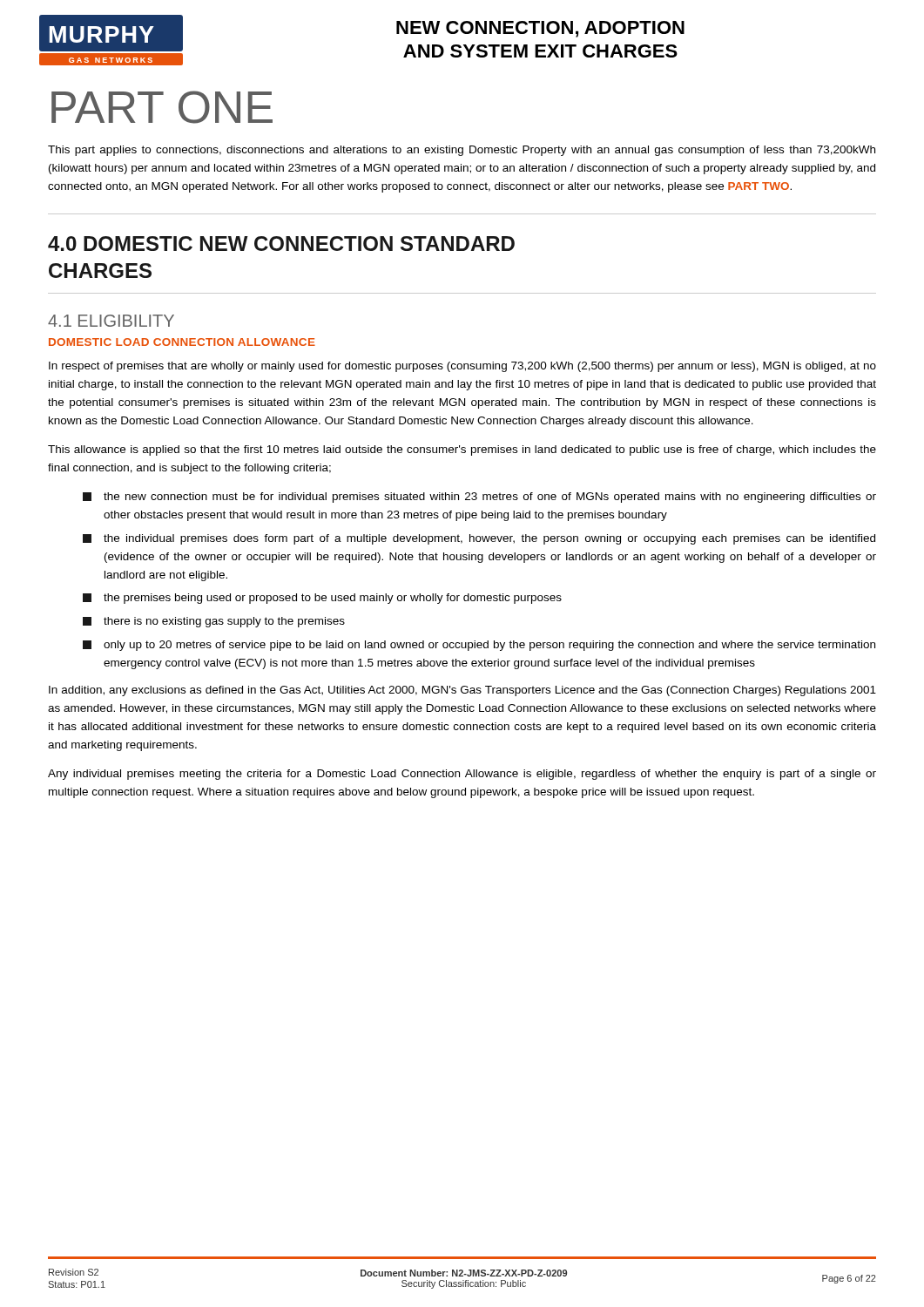This screenshot has width=924, height=1307.
Task: Where is the passage that starts "the individual premises does form part of a"?
Action: pos(479,557)
